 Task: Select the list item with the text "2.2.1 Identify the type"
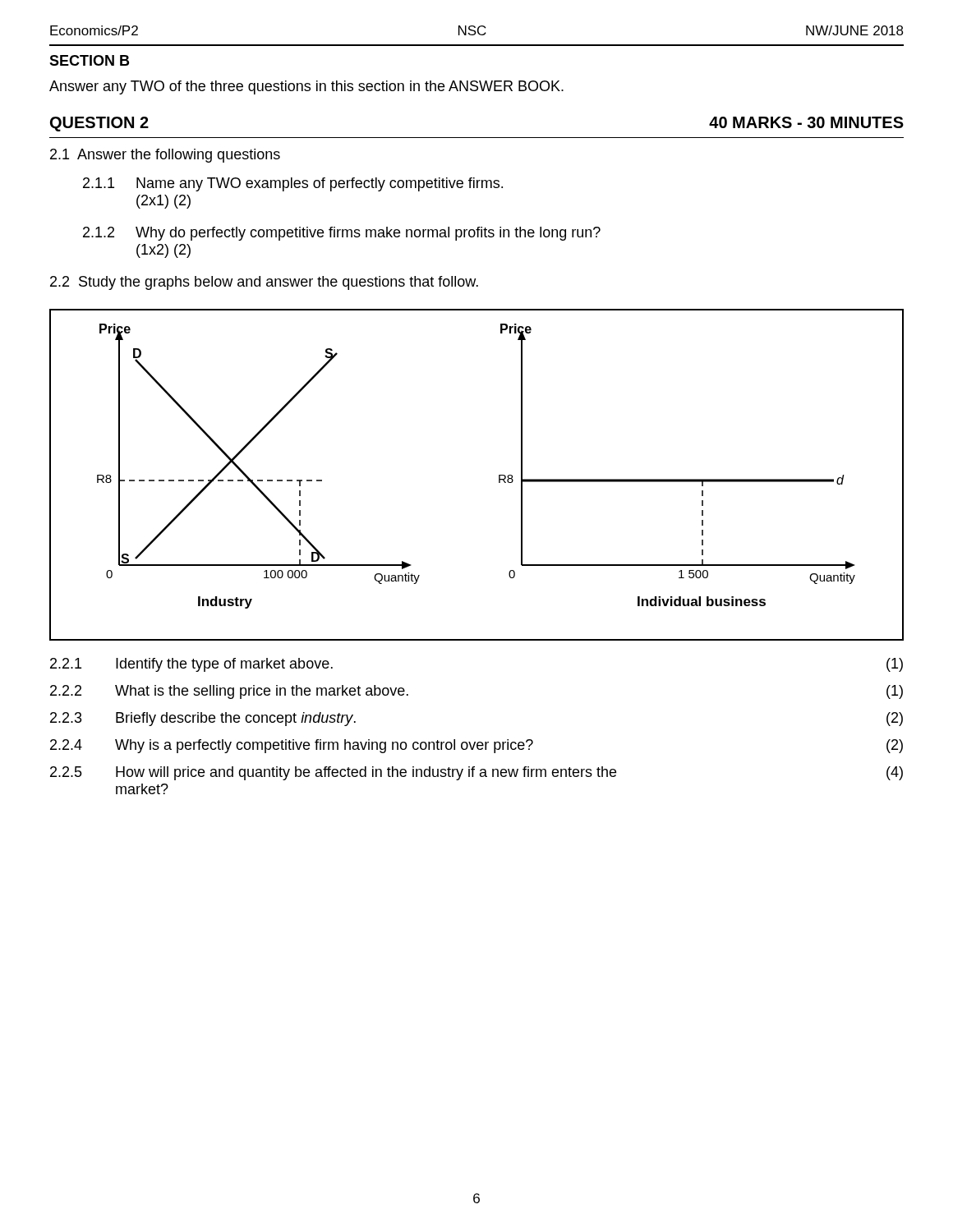(65, 665)
